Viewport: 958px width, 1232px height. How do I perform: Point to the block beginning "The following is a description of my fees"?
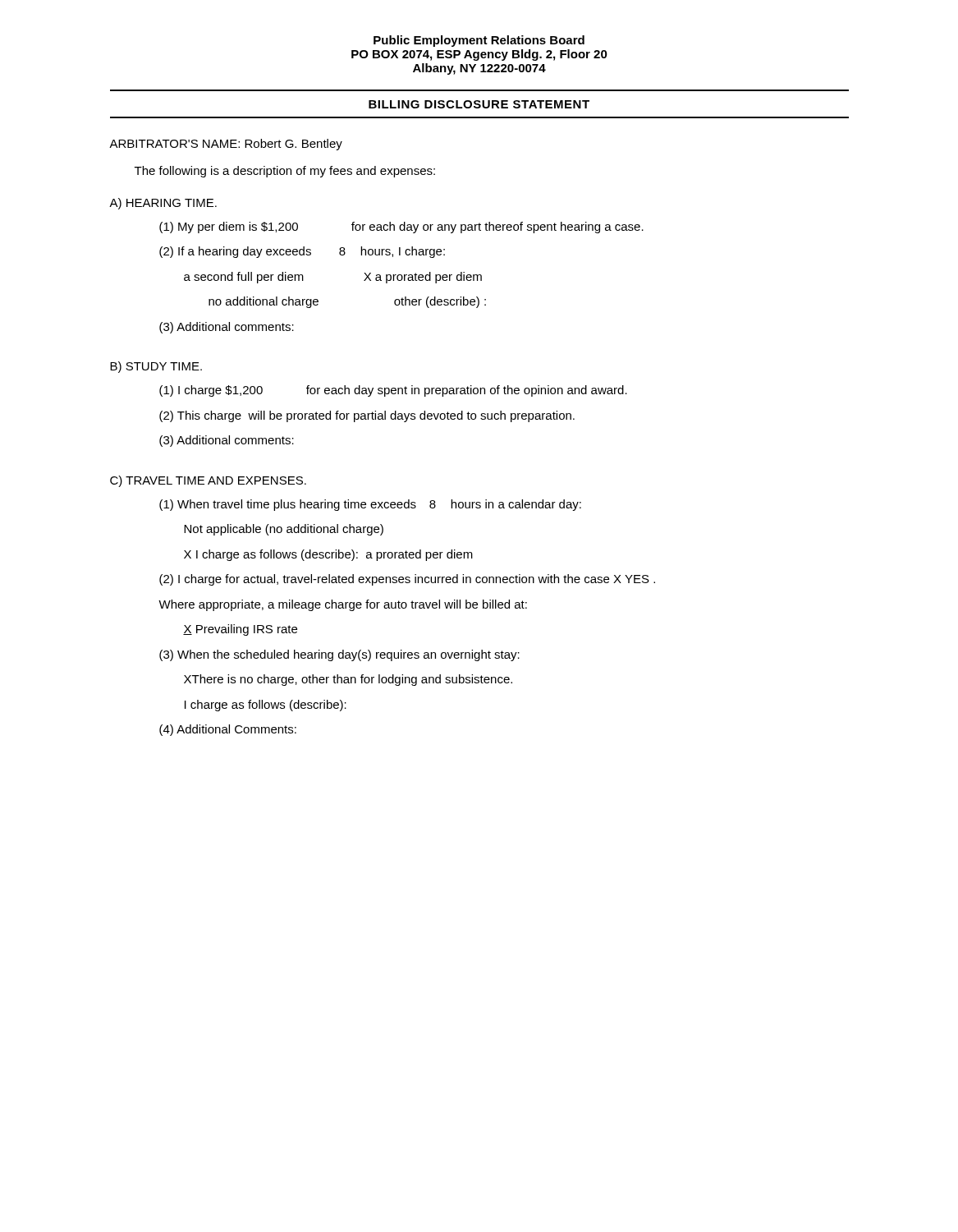pyautogui.click(x=285, y=170)
